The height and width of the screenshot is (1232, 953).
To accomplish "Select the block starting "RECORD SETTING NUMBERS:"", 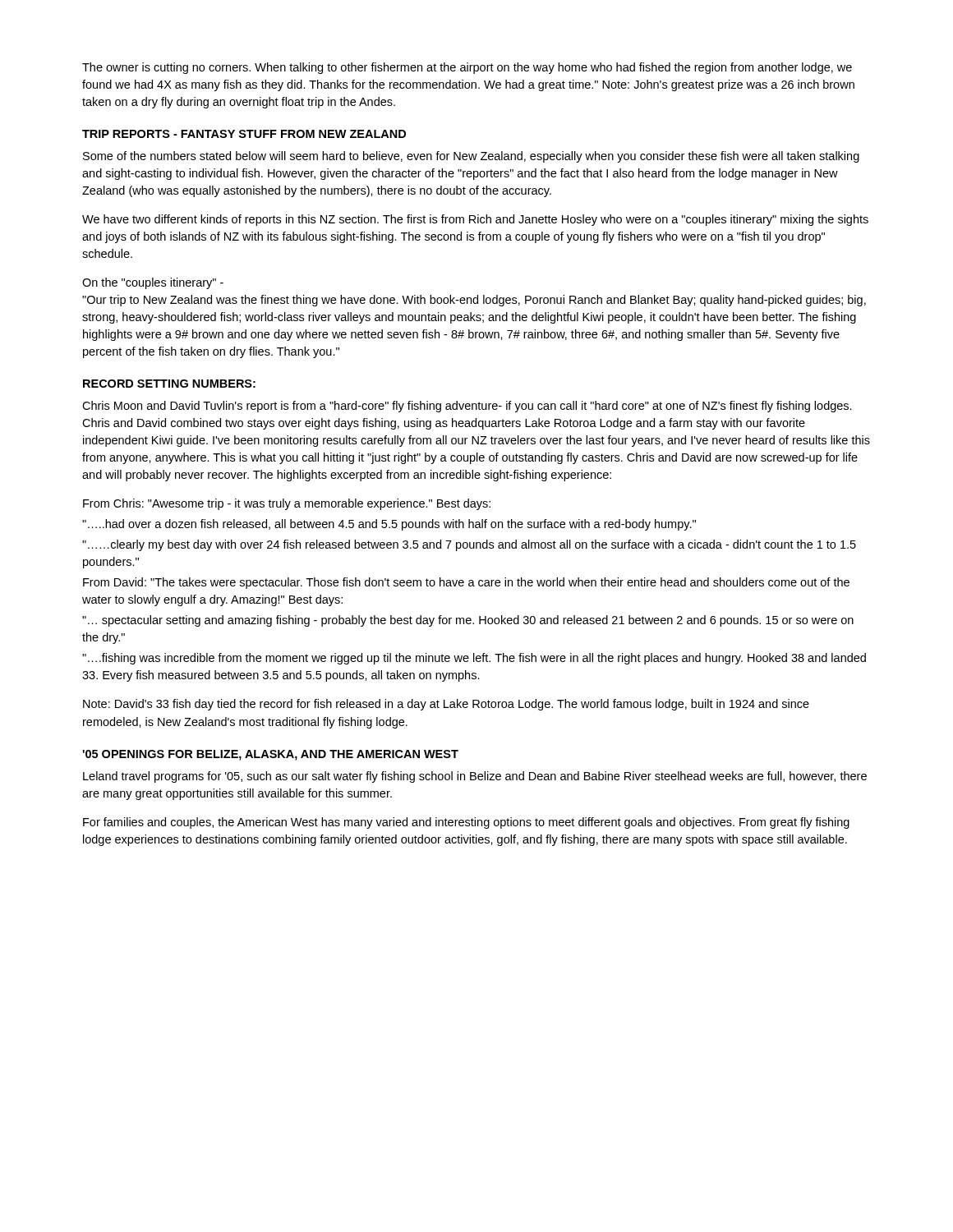I will tap(169, 384).
